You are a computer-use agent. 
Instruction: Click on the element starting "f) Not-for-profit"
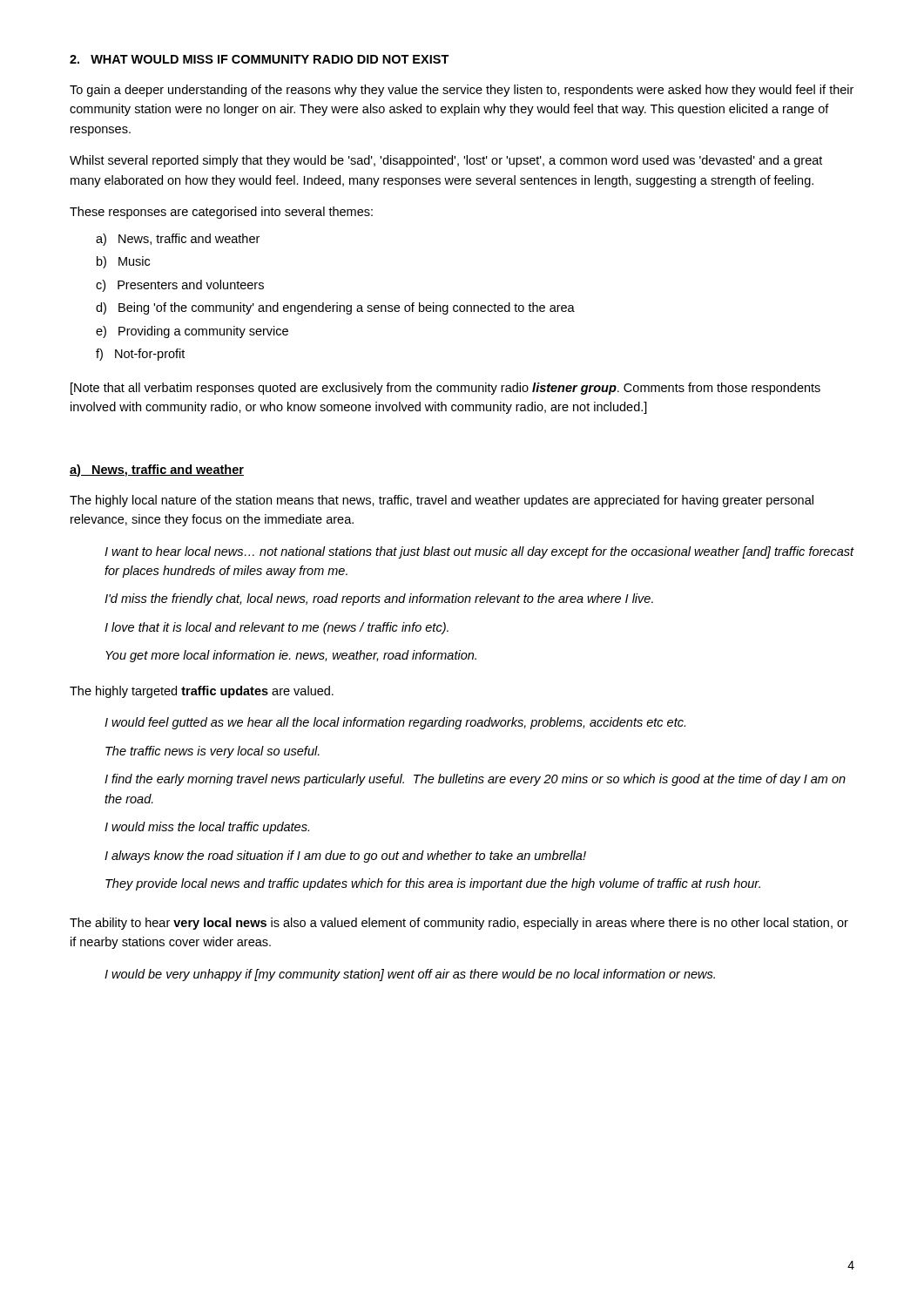(140, 354)
